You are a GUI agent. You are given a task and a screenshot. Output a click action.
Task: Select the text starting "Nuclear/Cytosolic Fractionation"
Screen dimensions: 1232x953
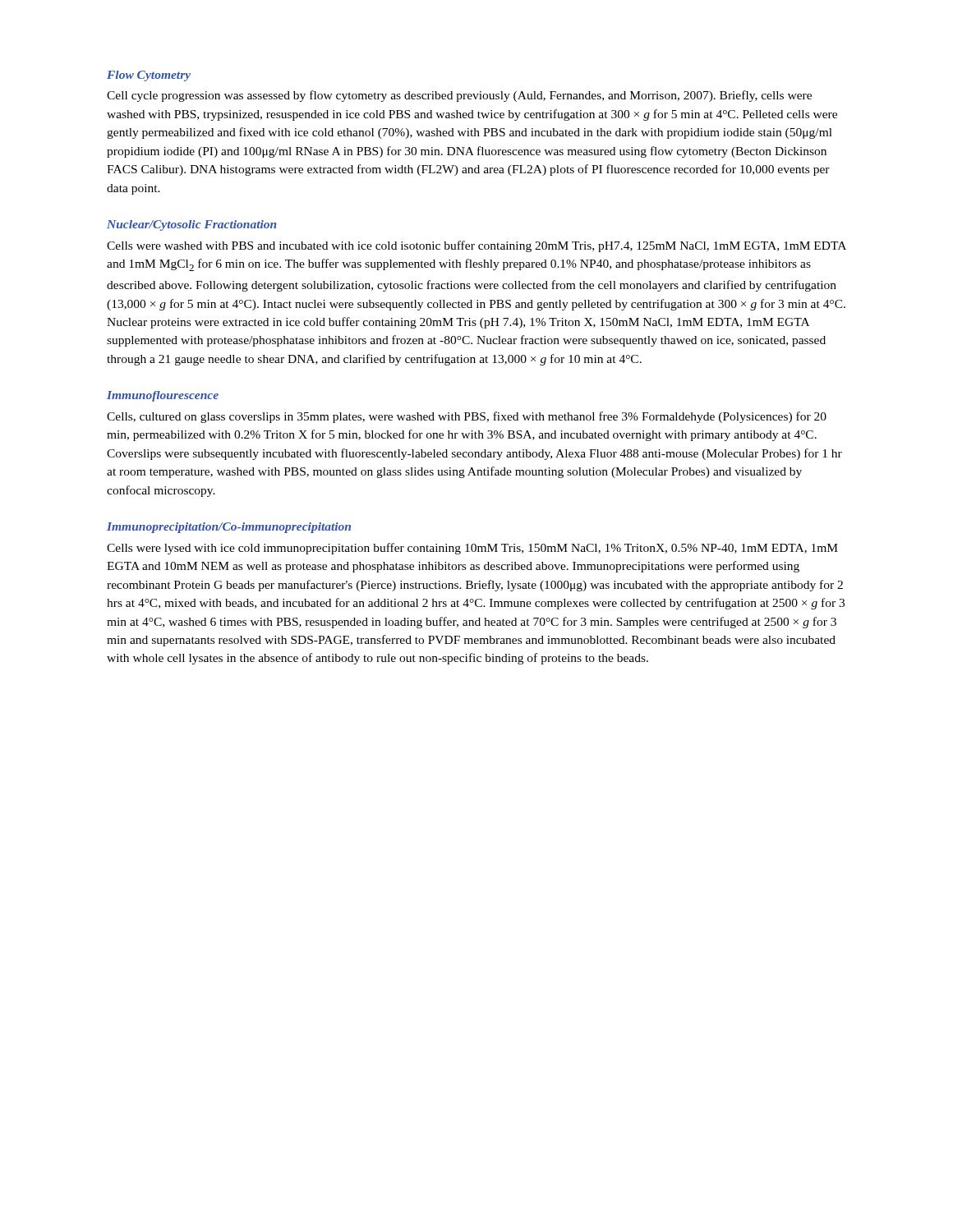[x=192, y=224]
